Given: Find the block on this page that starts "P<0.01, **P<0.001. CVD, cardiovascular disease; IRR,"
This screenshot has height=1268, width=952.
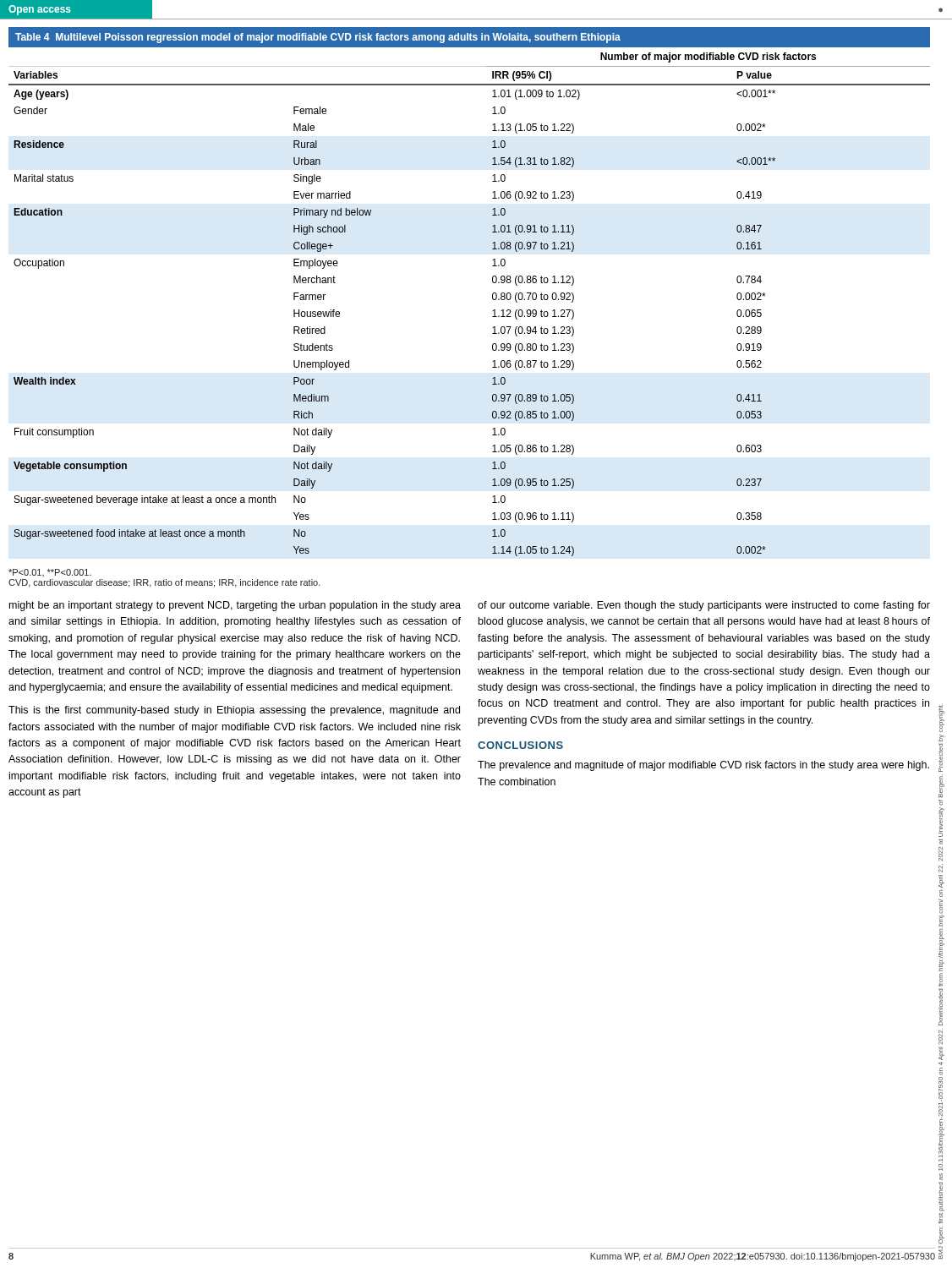Looking at the screenshot, I should (x=165, y=577).
